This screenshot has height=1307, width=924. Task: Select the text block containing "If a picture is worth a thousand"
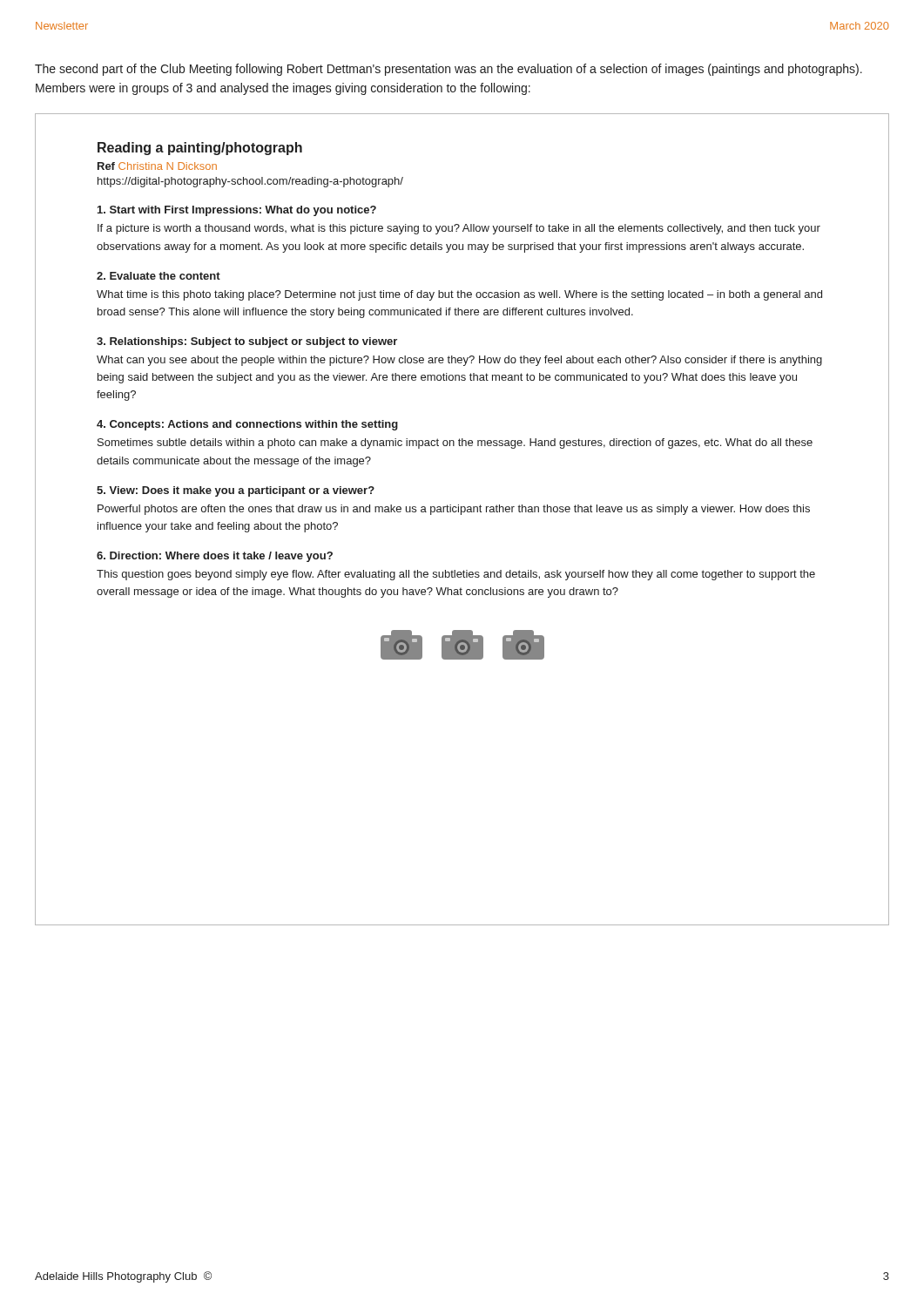458,237
